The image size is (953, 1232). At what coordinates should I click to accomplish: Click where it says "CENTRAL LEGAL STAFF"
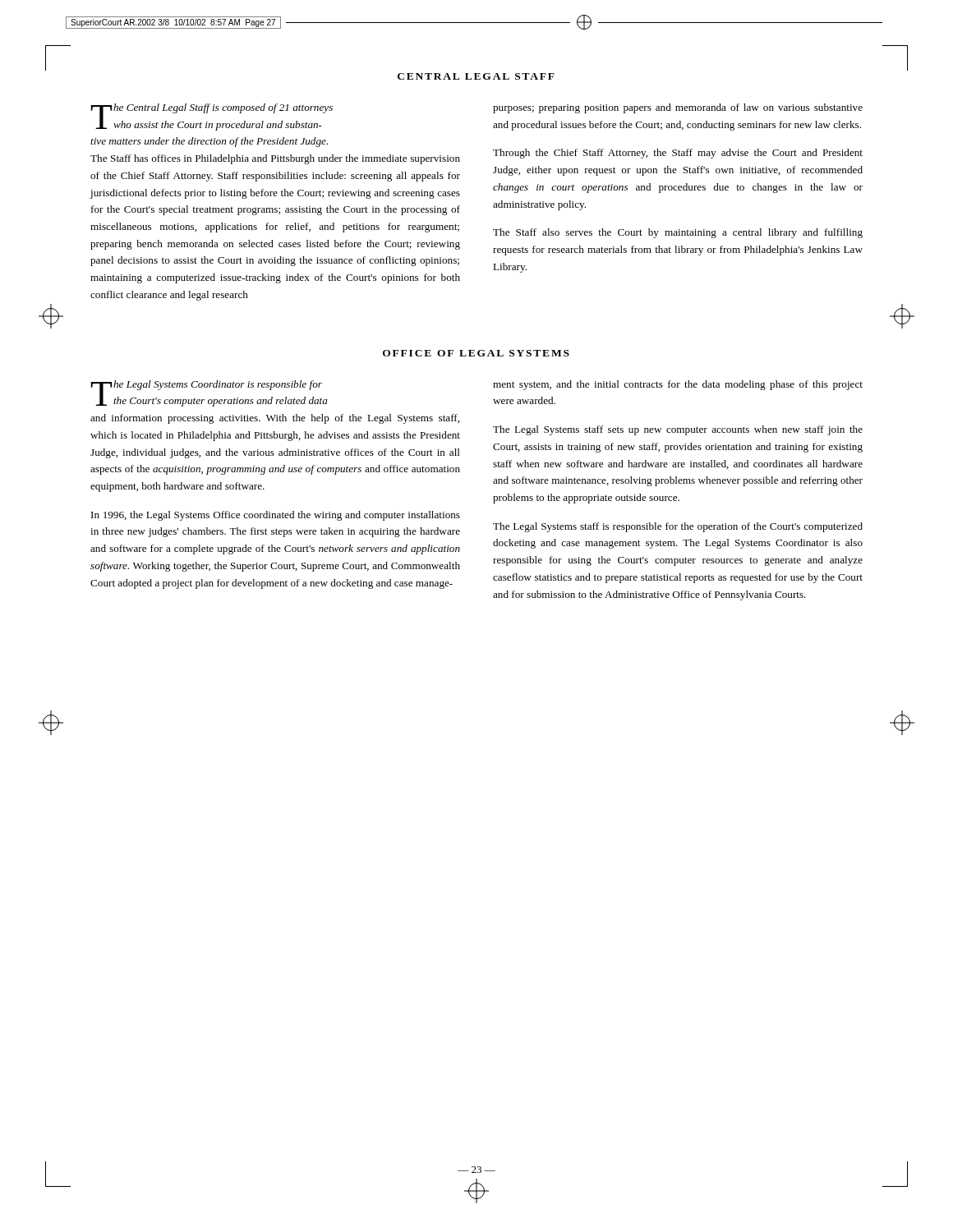click(x=476, y=76)
